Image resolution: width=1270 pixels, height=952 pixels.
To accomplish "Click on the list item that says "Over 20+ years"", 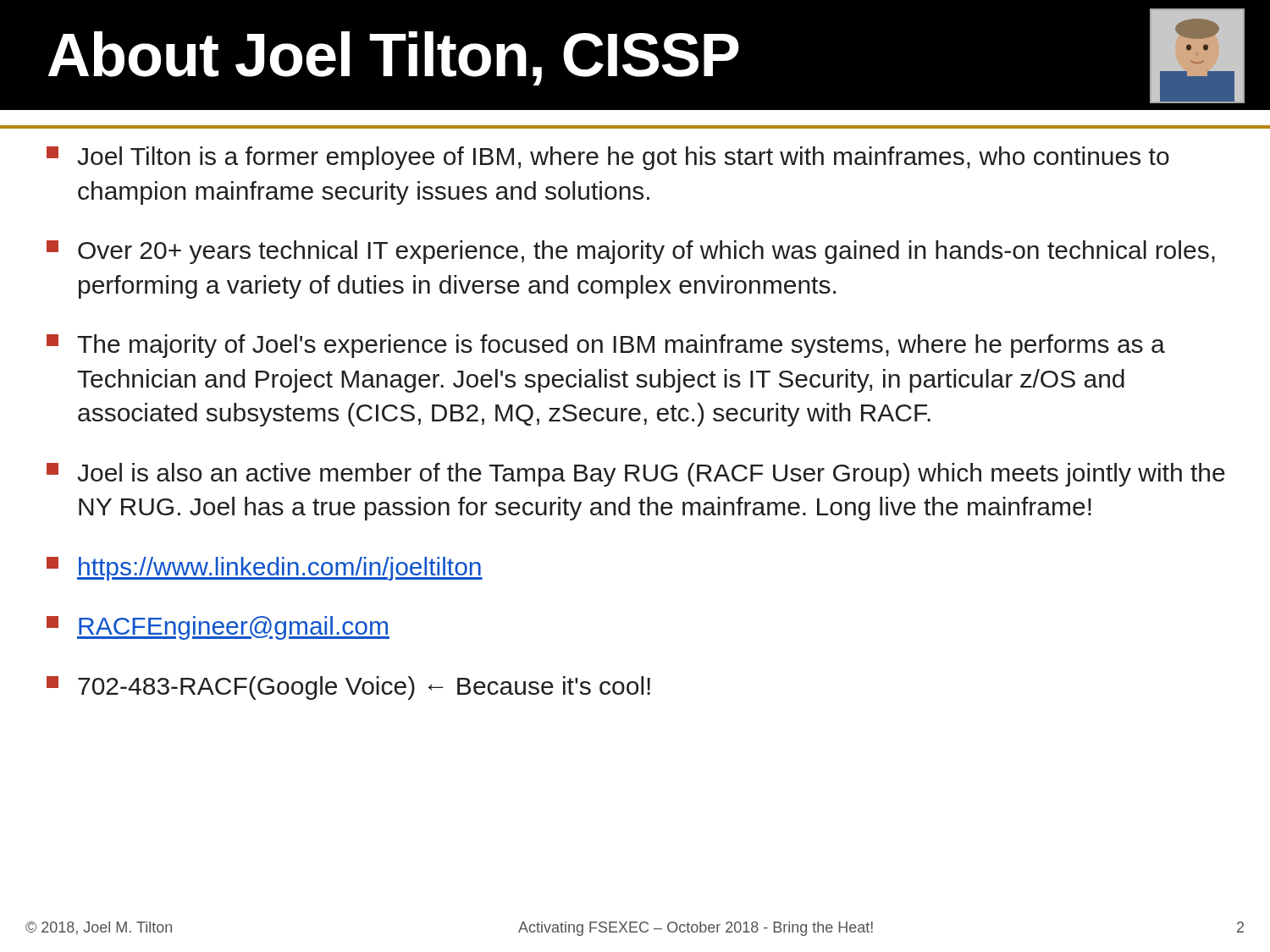I will click(x=639, y=268).
